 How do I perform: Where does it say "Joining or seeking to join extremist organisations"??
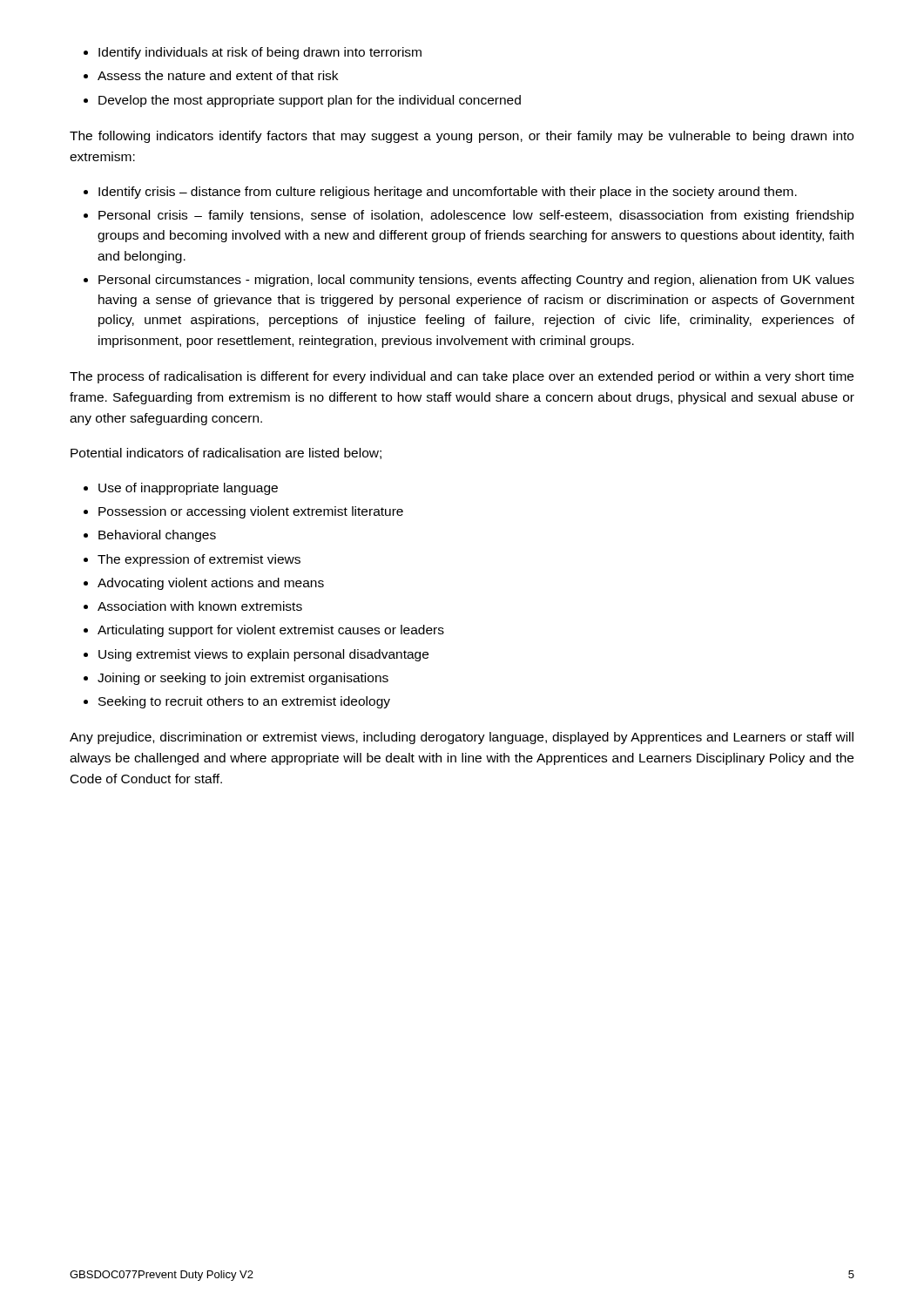pyautogui.click(x=243, y=677)
